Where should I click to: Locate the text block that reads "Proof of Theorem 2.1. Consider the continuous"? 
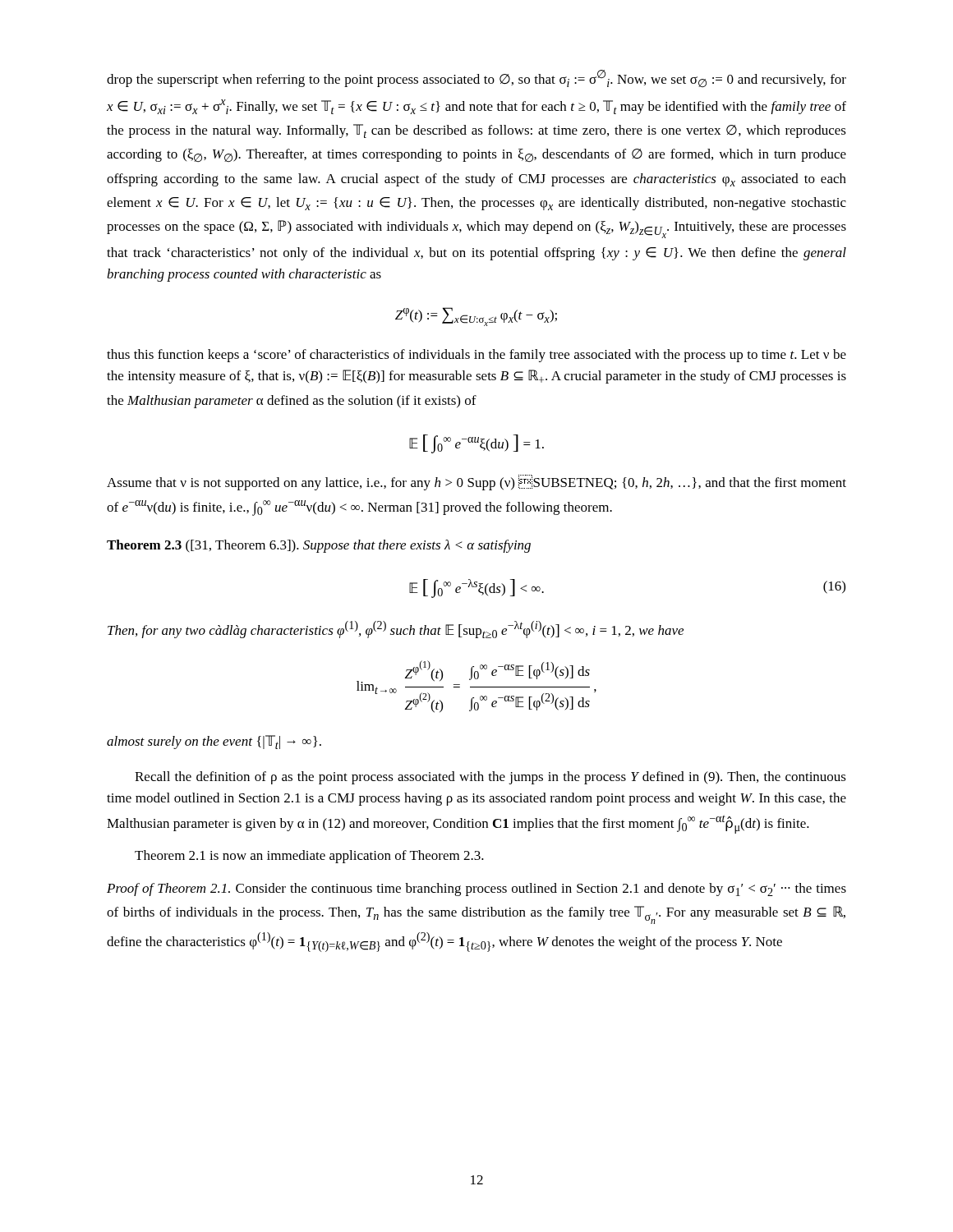[x=476, y=916]
